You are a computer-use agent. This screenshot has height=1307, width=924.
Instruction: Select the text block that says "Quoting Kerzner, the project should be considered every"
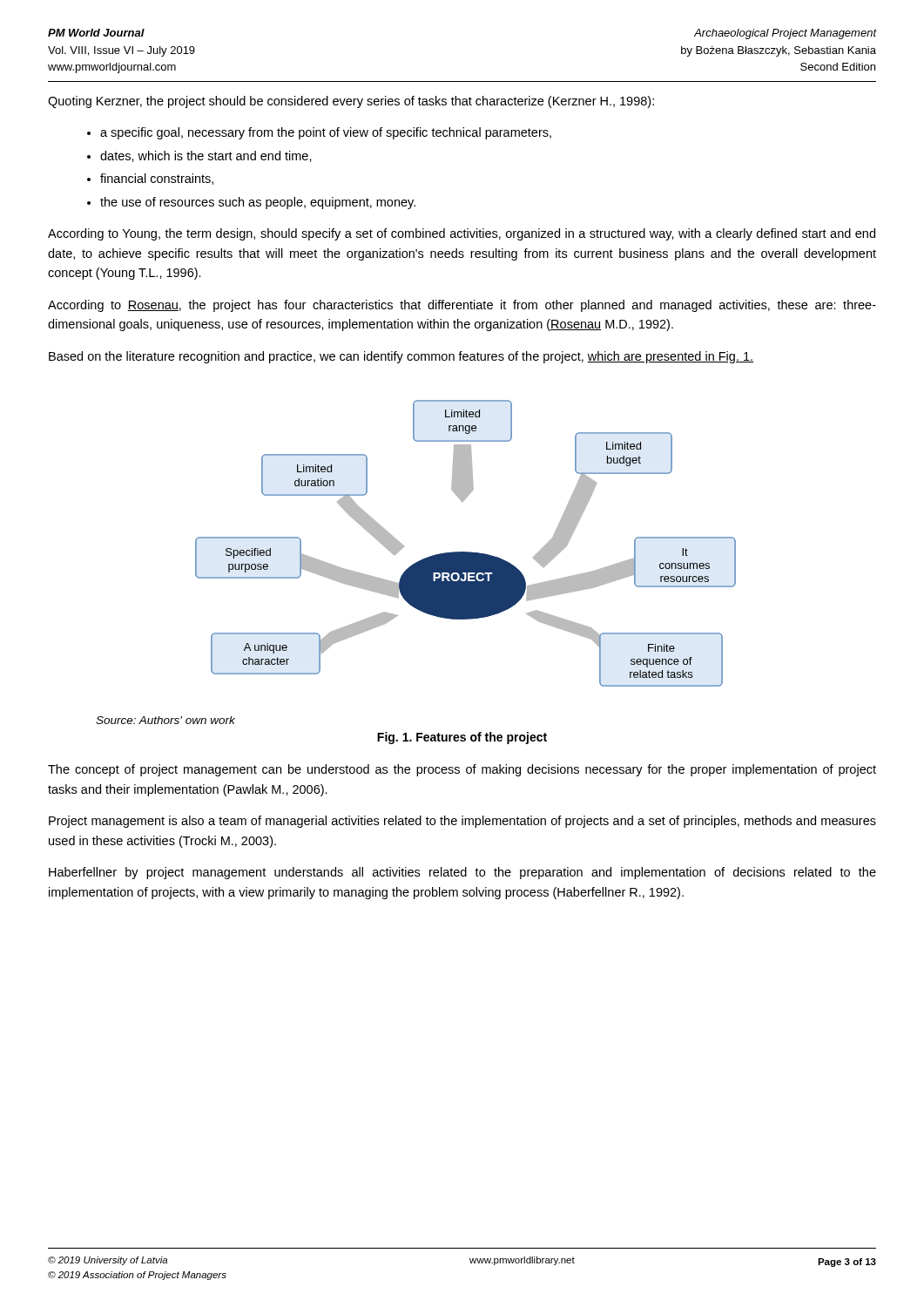(462, 101)
